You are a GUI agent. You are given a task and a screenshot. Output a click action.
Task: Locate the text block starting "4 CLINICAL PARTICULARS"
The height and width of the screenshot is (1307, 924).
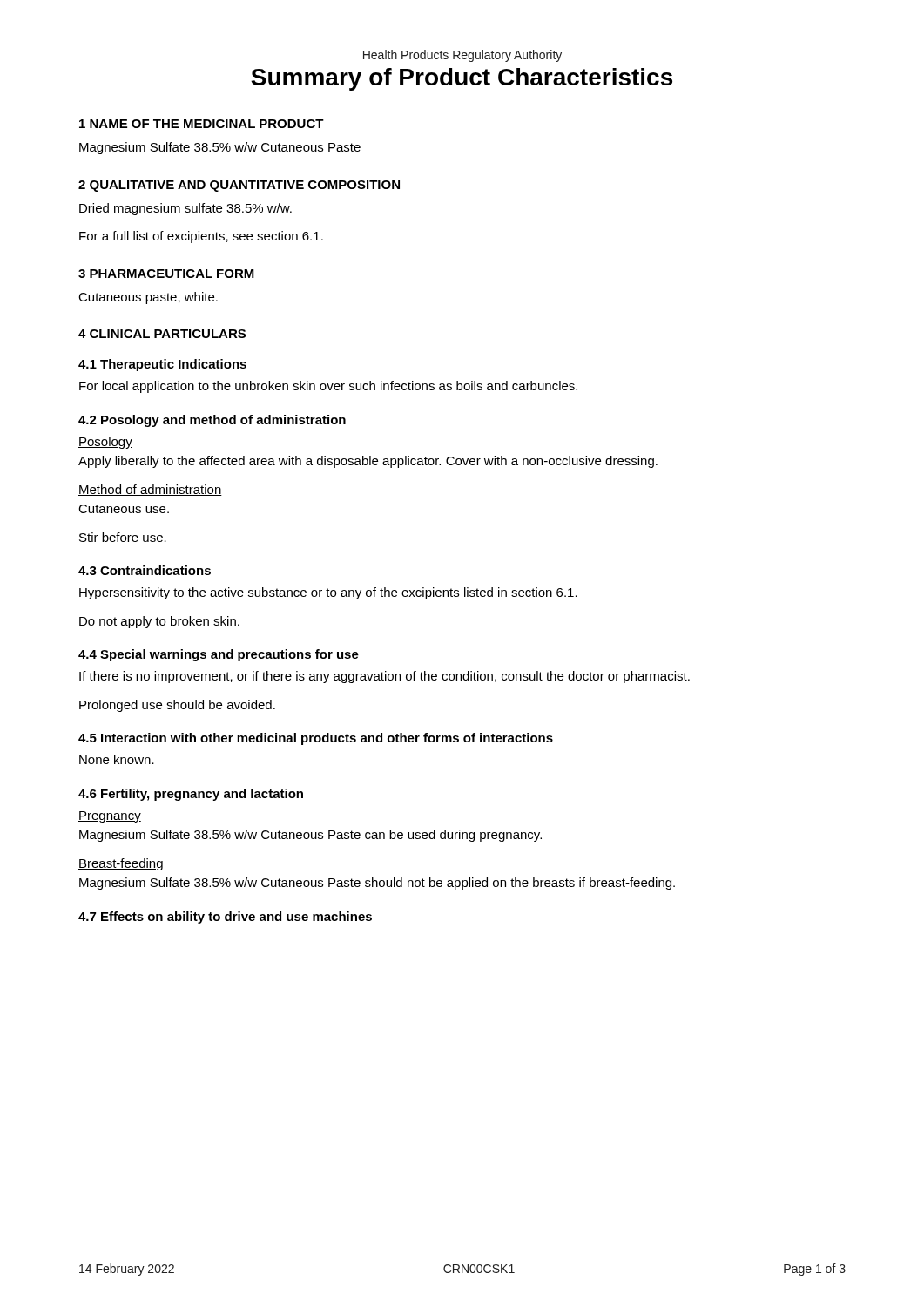pos(162,333)
